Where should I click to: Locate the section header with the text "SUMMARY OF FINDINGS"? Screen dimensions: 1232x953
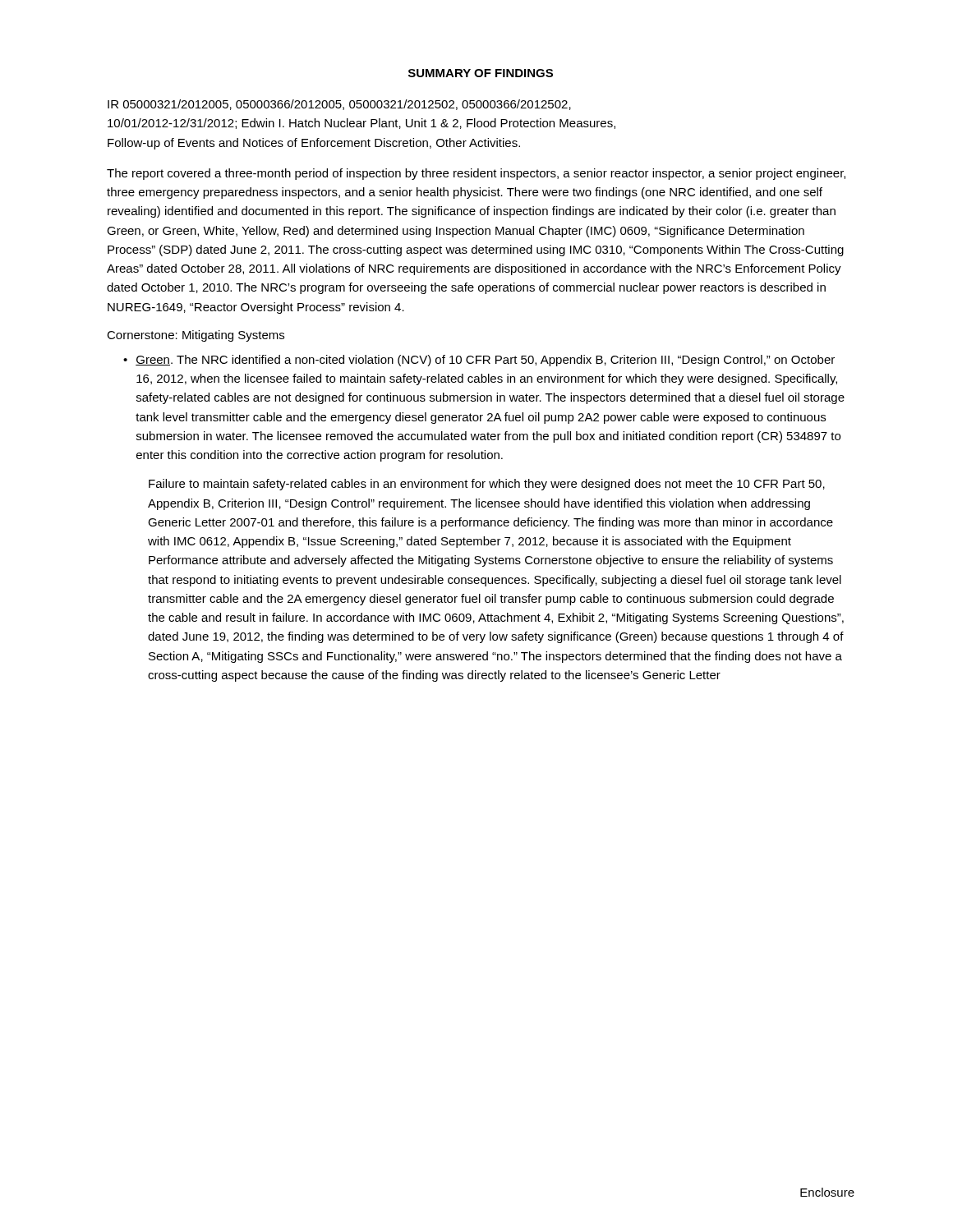tap(481, 73)
